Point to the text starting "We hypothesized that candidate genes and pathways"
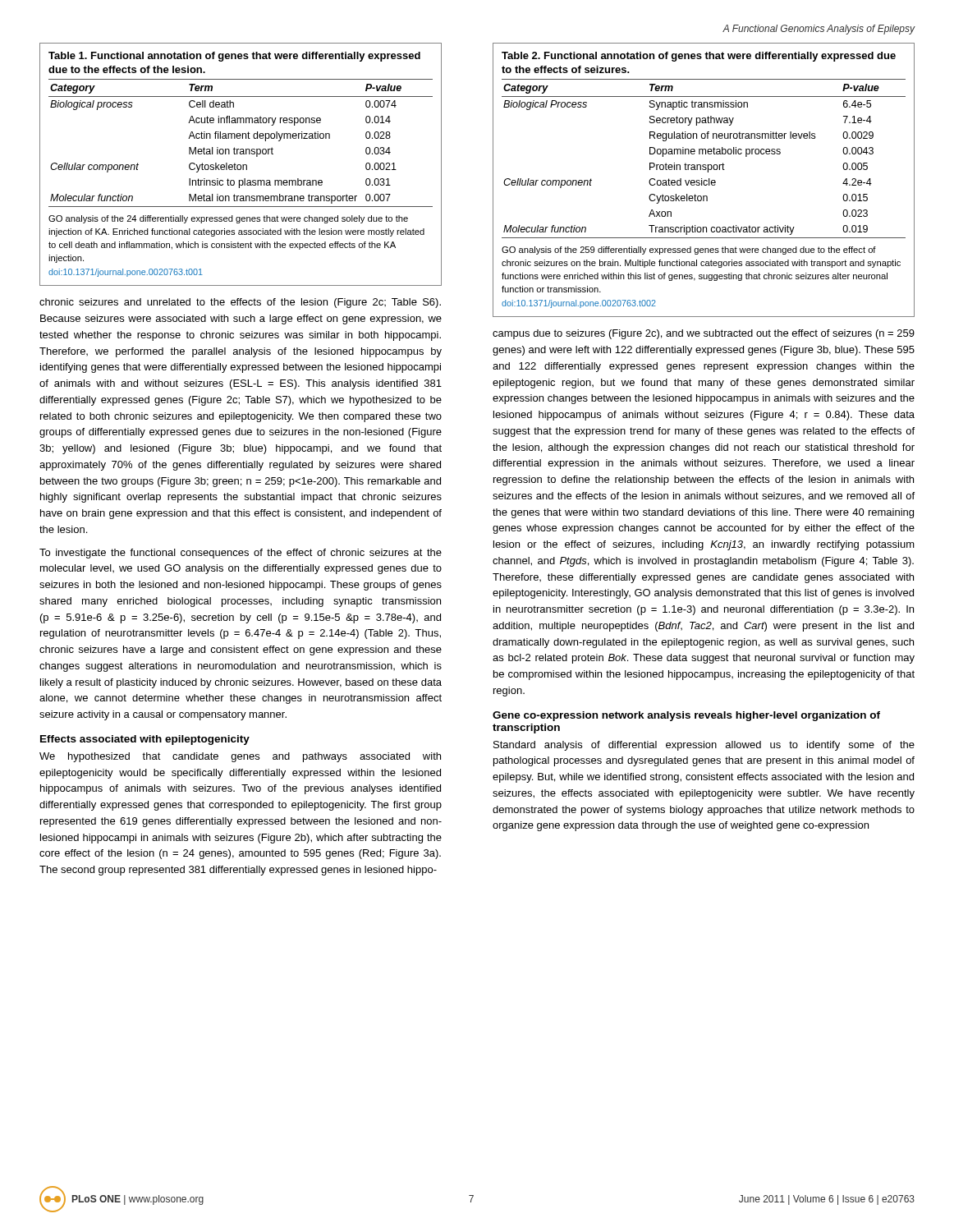 pyautogui.click(x=241, y=813)
